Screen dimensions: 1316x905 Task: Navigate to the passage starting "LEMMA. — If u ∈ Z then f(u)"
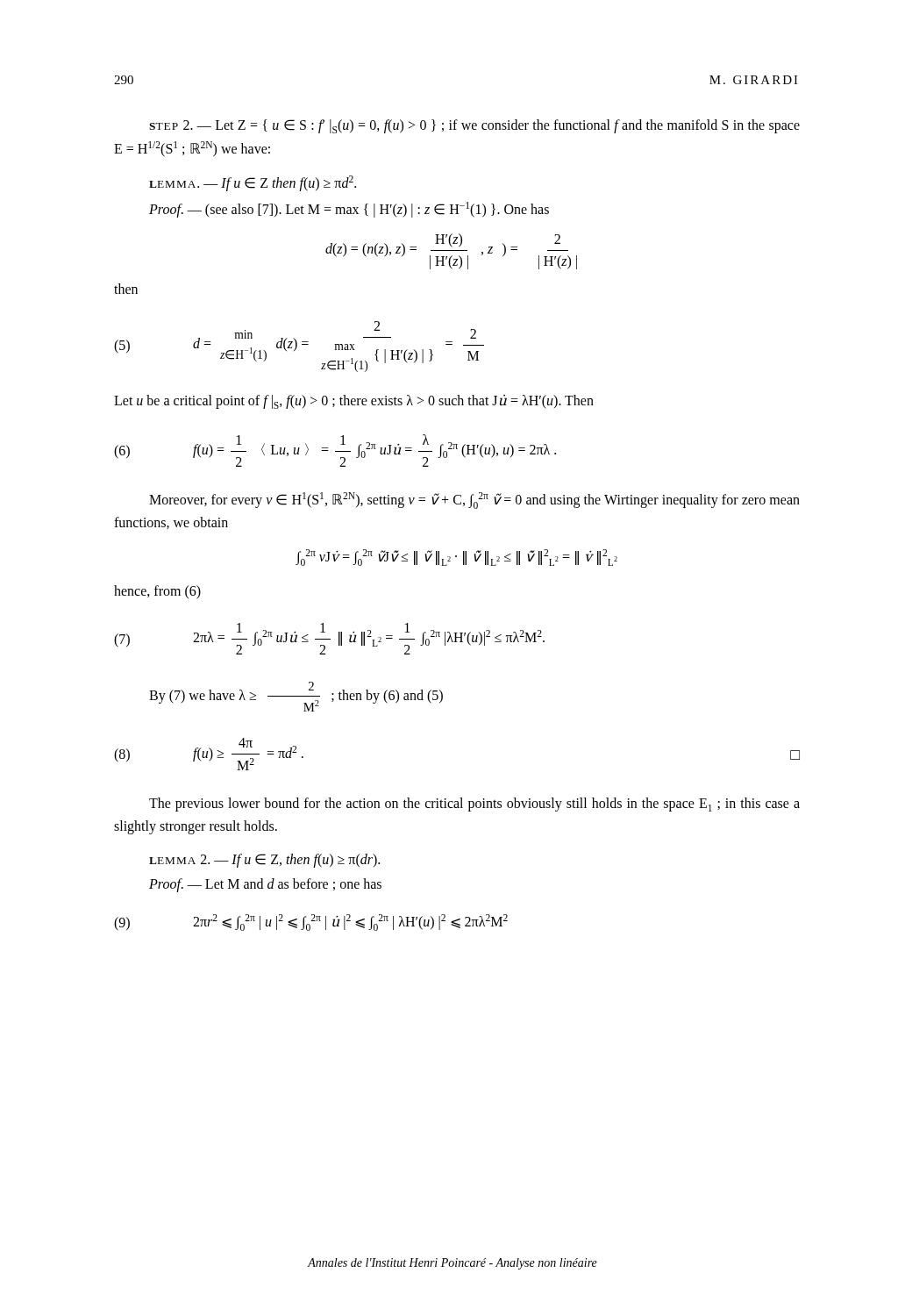pos(253,182)
